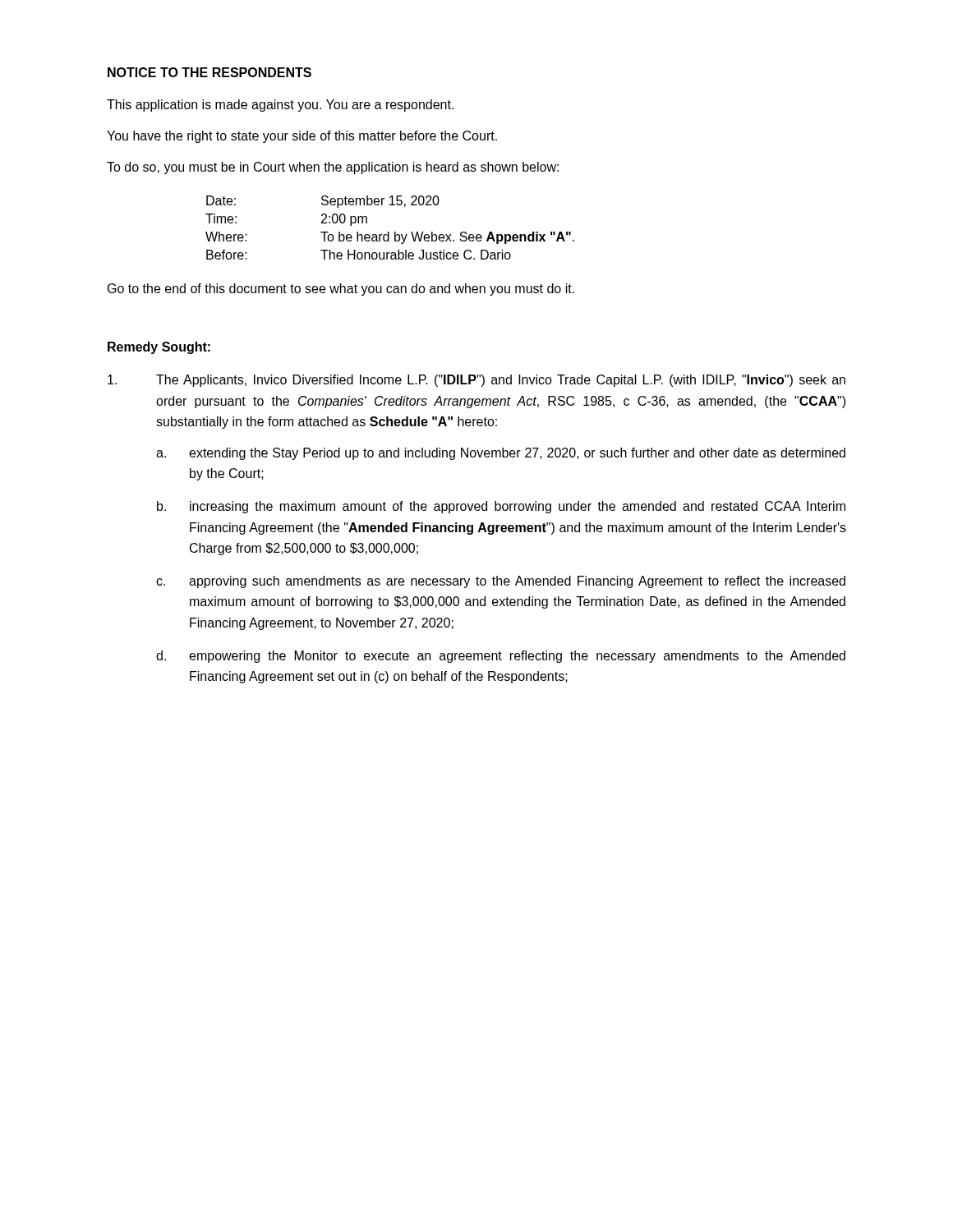Click on the list item that says "d. empowering the Monitor"

[x=501, y=666]
